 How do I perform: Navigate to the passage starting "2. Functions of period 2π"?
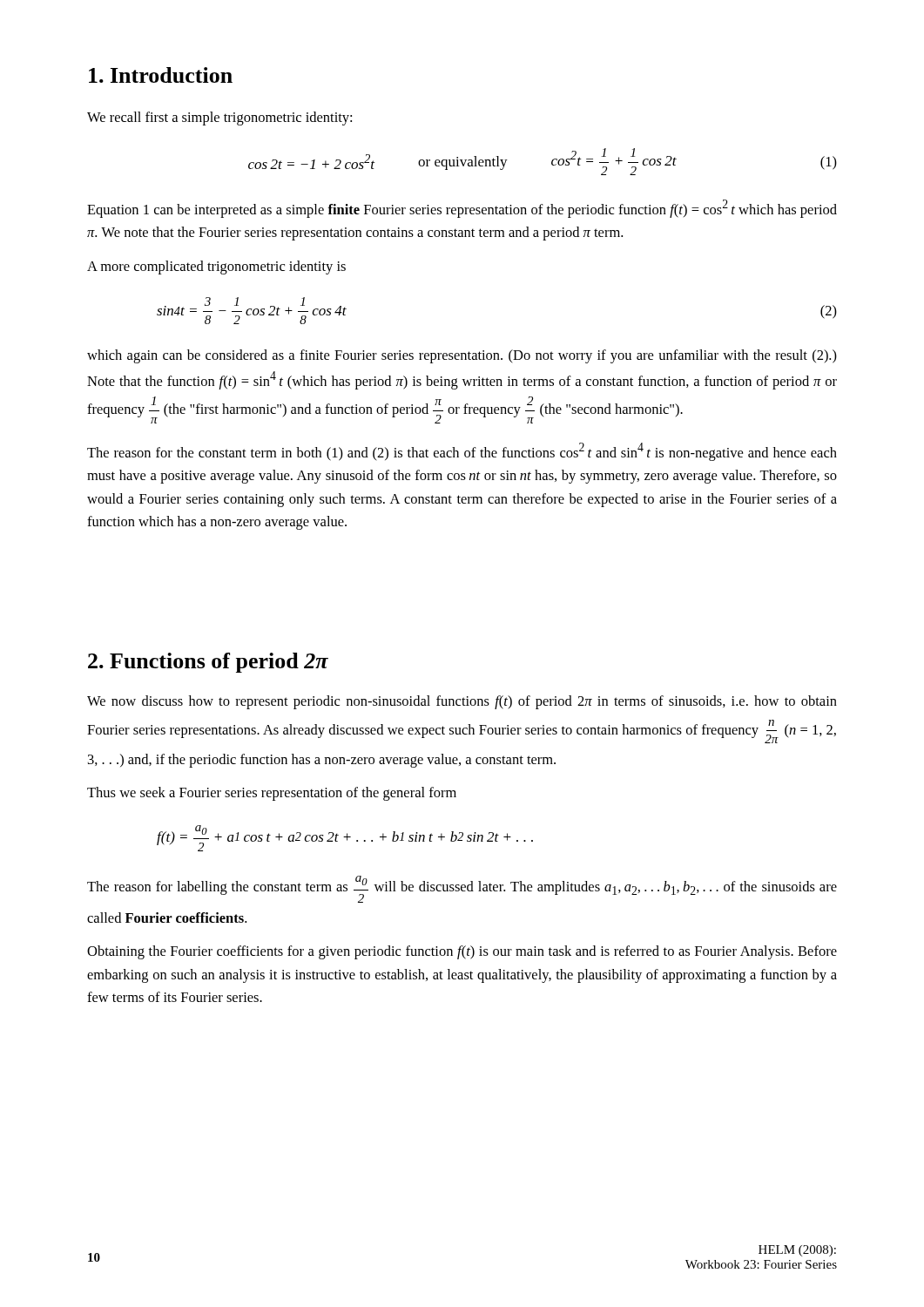pos(207,661)
